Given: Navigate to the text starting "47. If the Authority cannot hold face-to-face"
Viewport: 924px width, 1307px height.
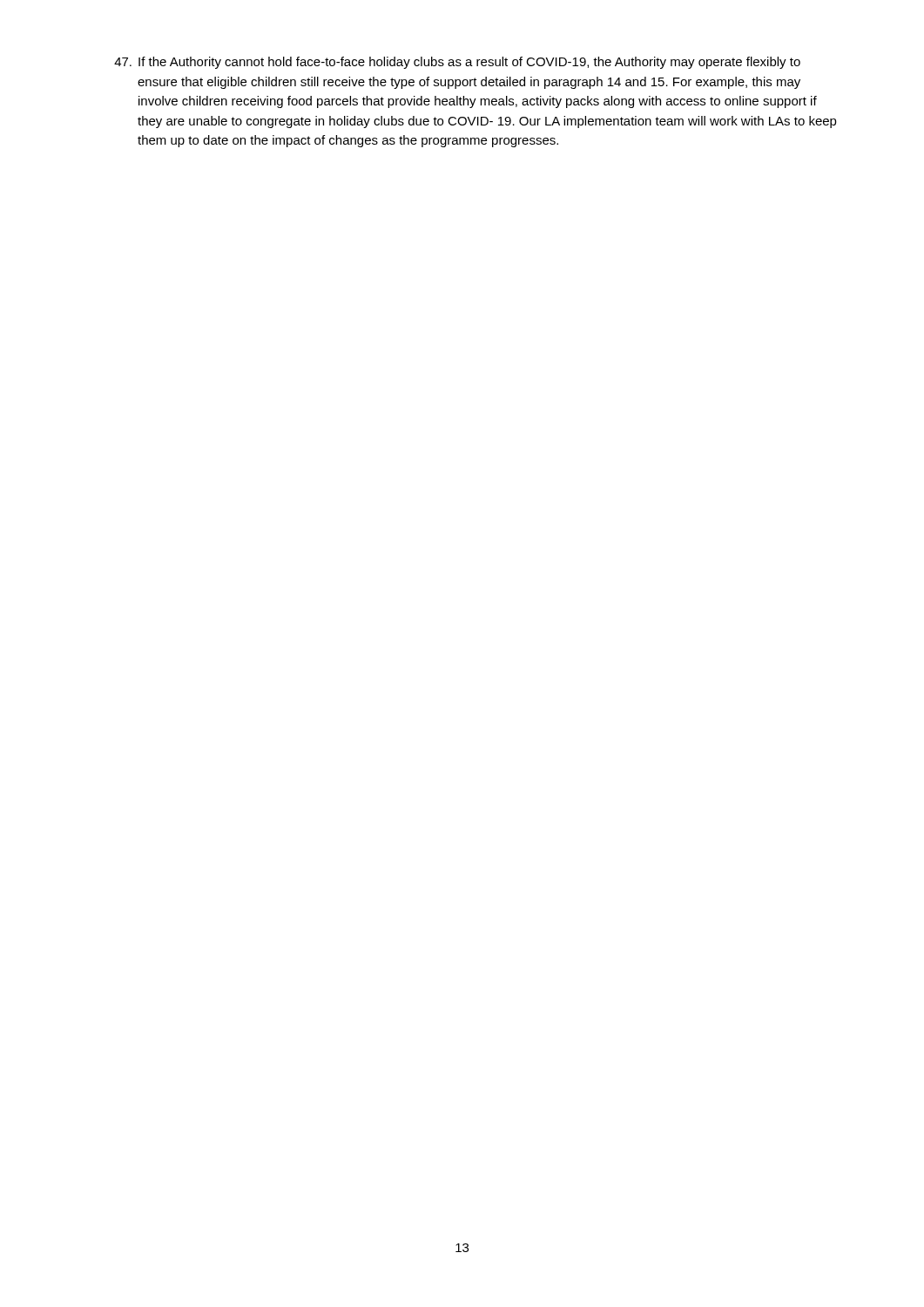Looking at the screenshot, I should point(462,101).
